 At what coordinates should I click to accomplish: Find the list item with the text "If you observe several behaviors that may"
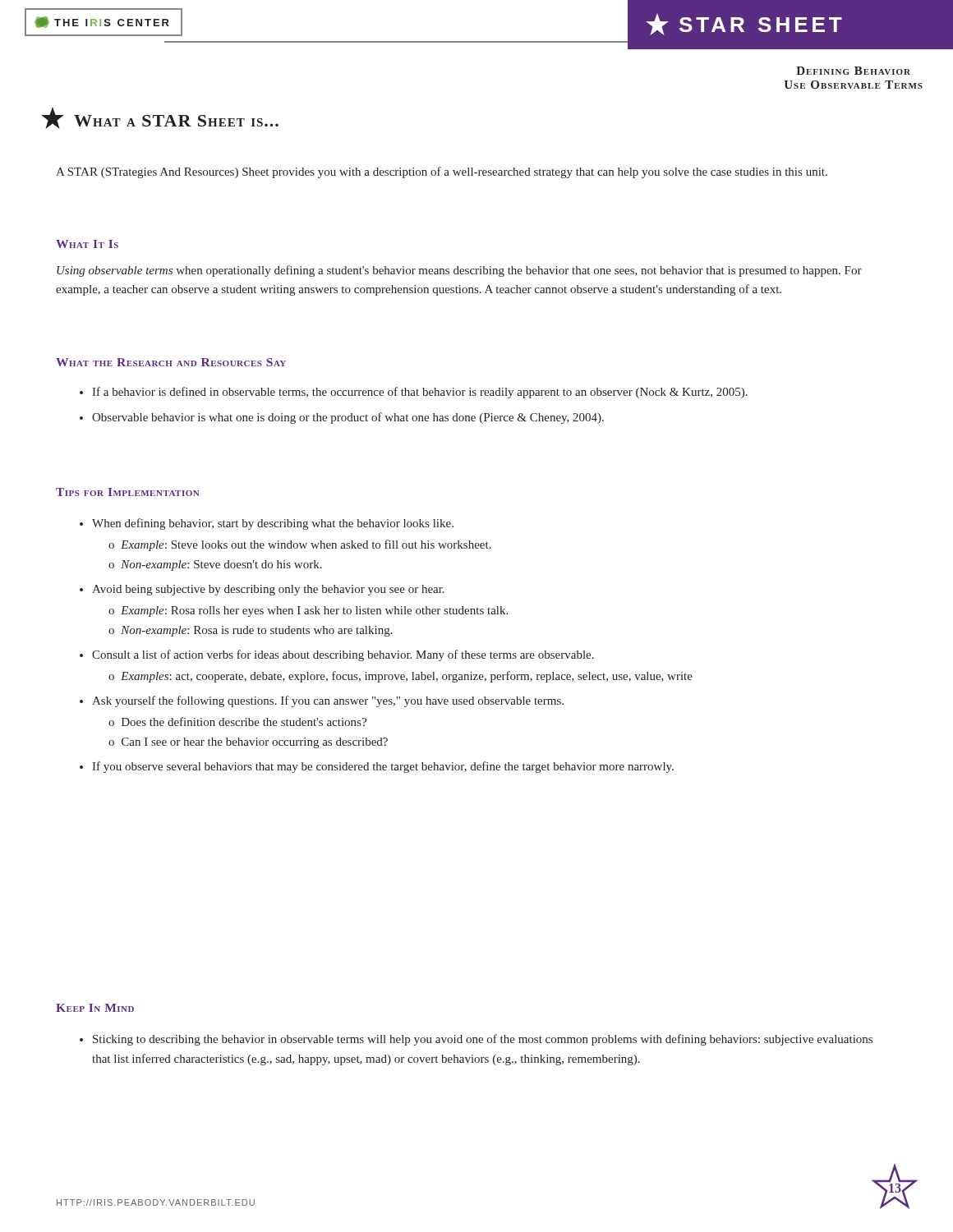(x=383, y=766)
